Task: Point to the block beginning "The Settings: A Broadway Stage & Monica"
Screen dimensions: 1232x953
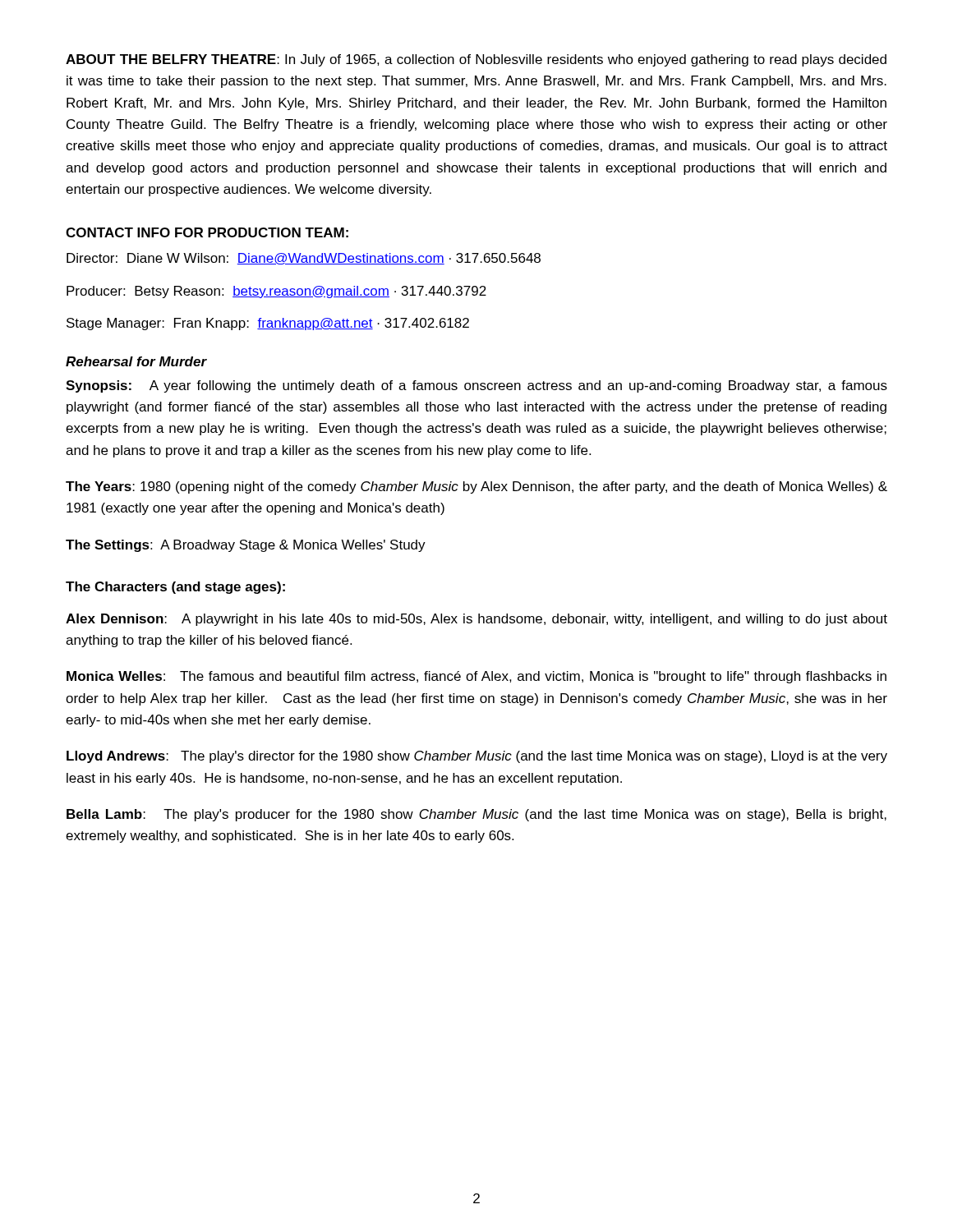Action: (245, 545)
